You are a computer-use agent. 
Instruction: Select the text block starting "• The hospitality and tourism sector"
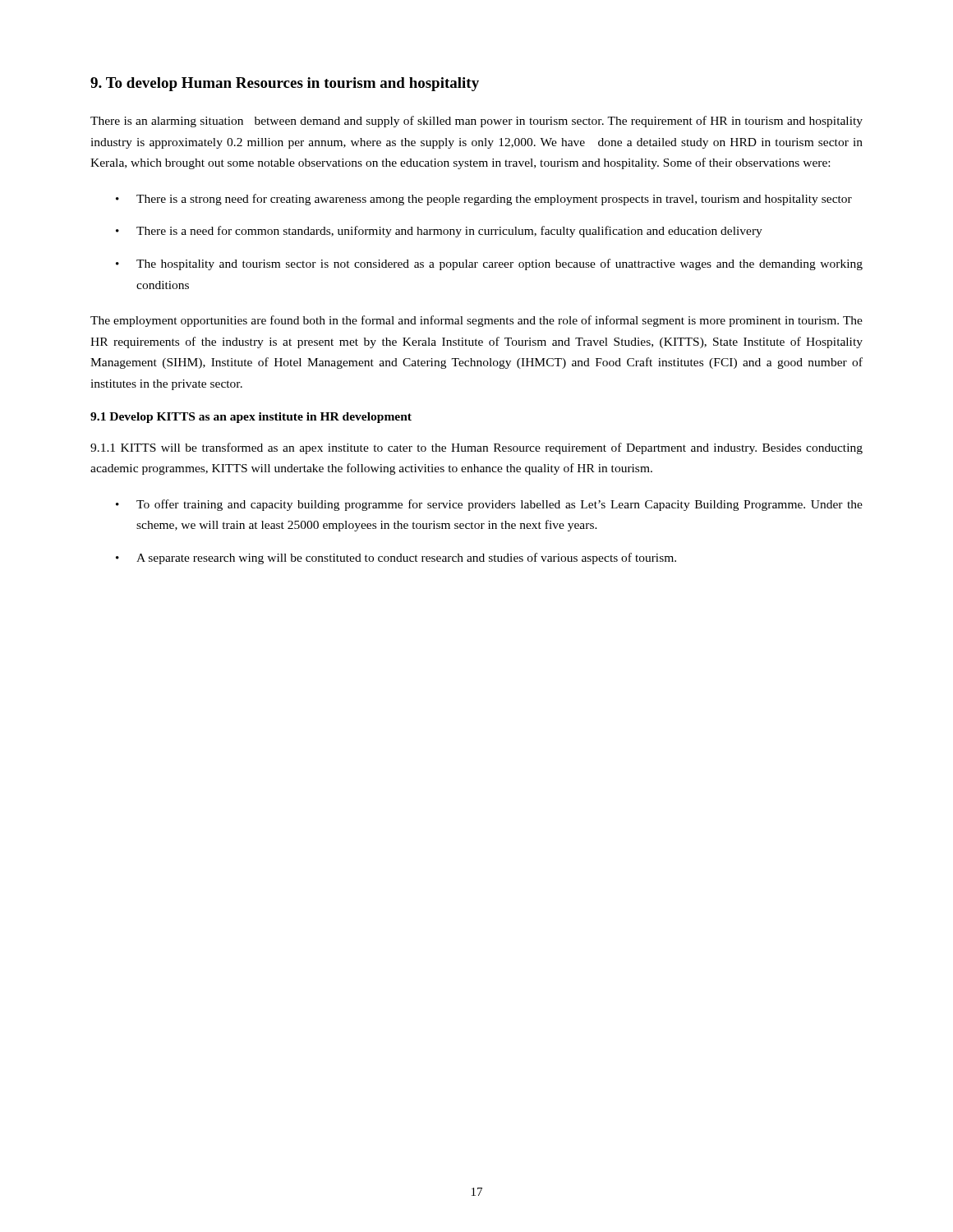click(489, 274)
